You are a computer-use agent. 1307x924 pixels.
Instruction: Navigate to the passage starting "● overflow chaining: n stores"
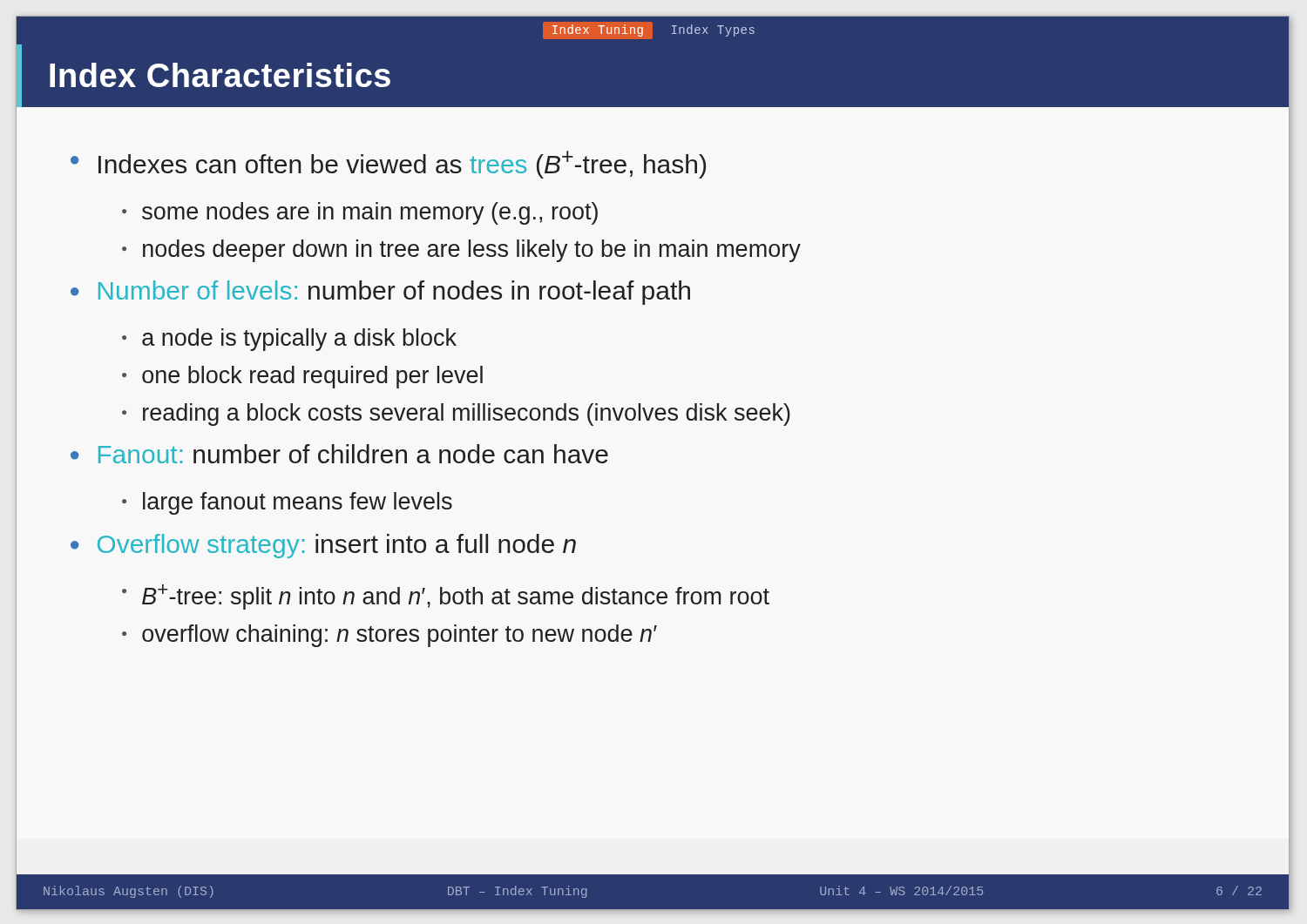tap(389, 634)
